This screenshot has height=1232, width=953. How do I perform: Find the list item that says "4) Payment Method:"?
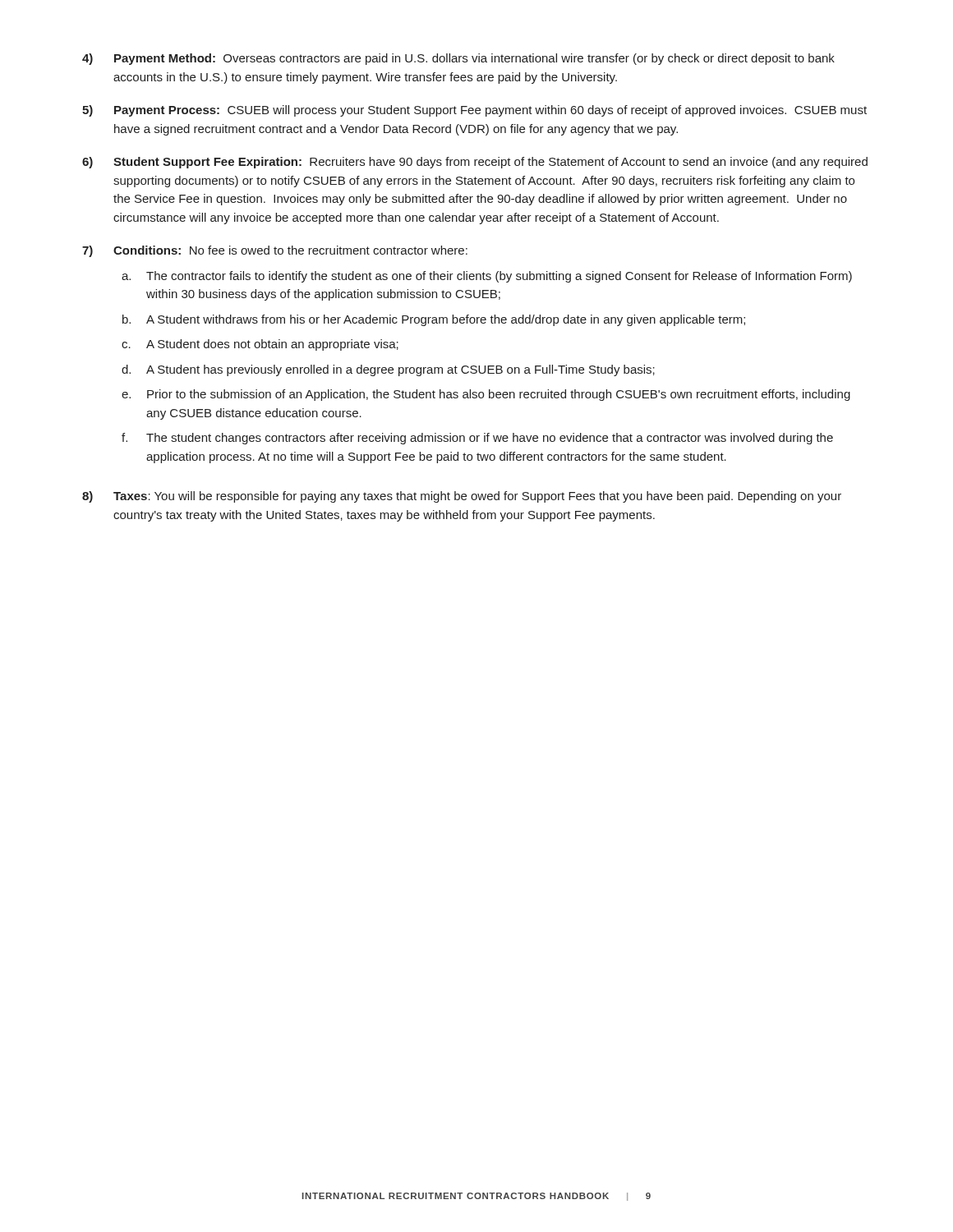click(476, 68)
